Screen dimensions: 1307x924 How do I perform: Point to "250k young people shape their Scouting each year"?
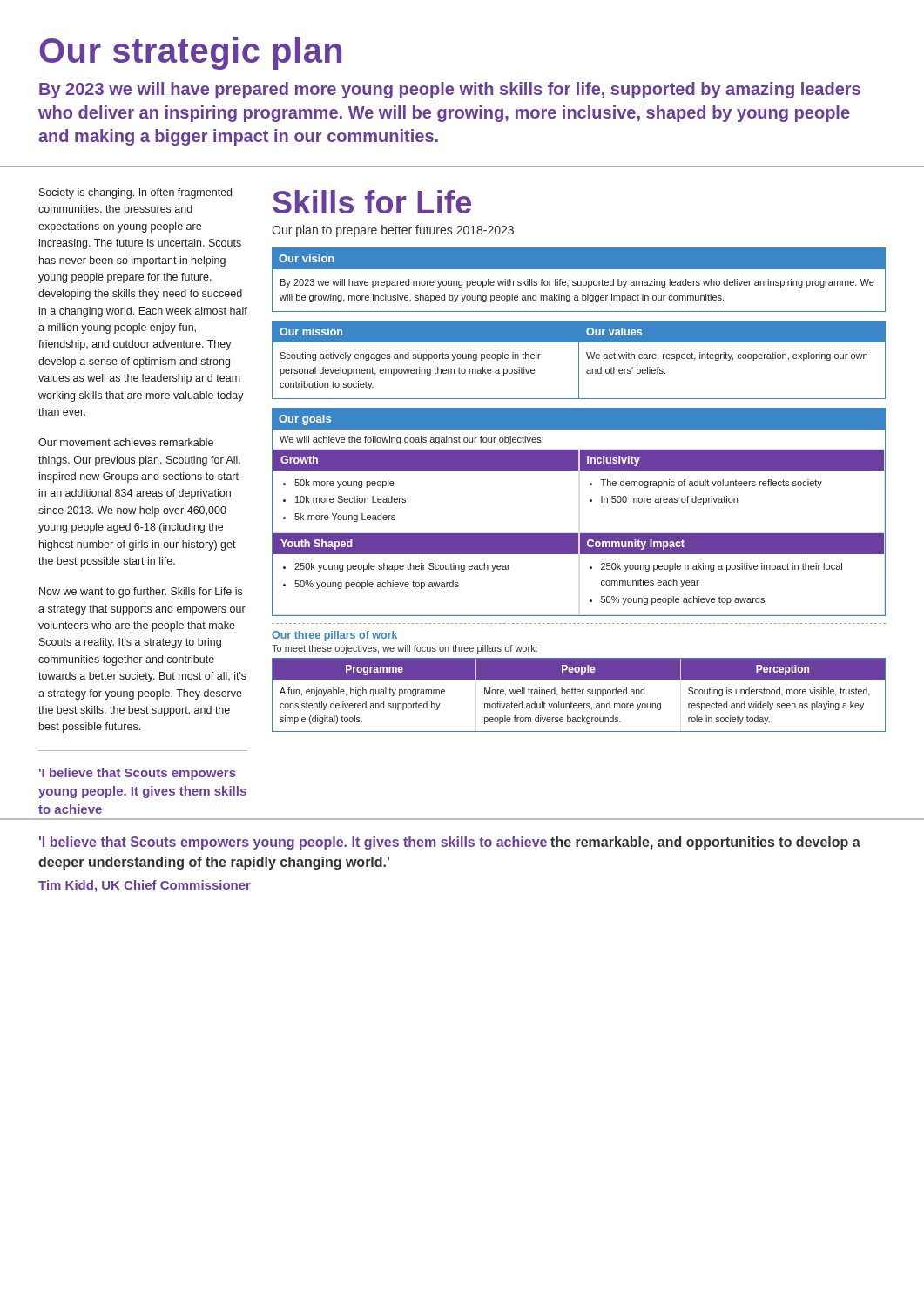(402, 567)
